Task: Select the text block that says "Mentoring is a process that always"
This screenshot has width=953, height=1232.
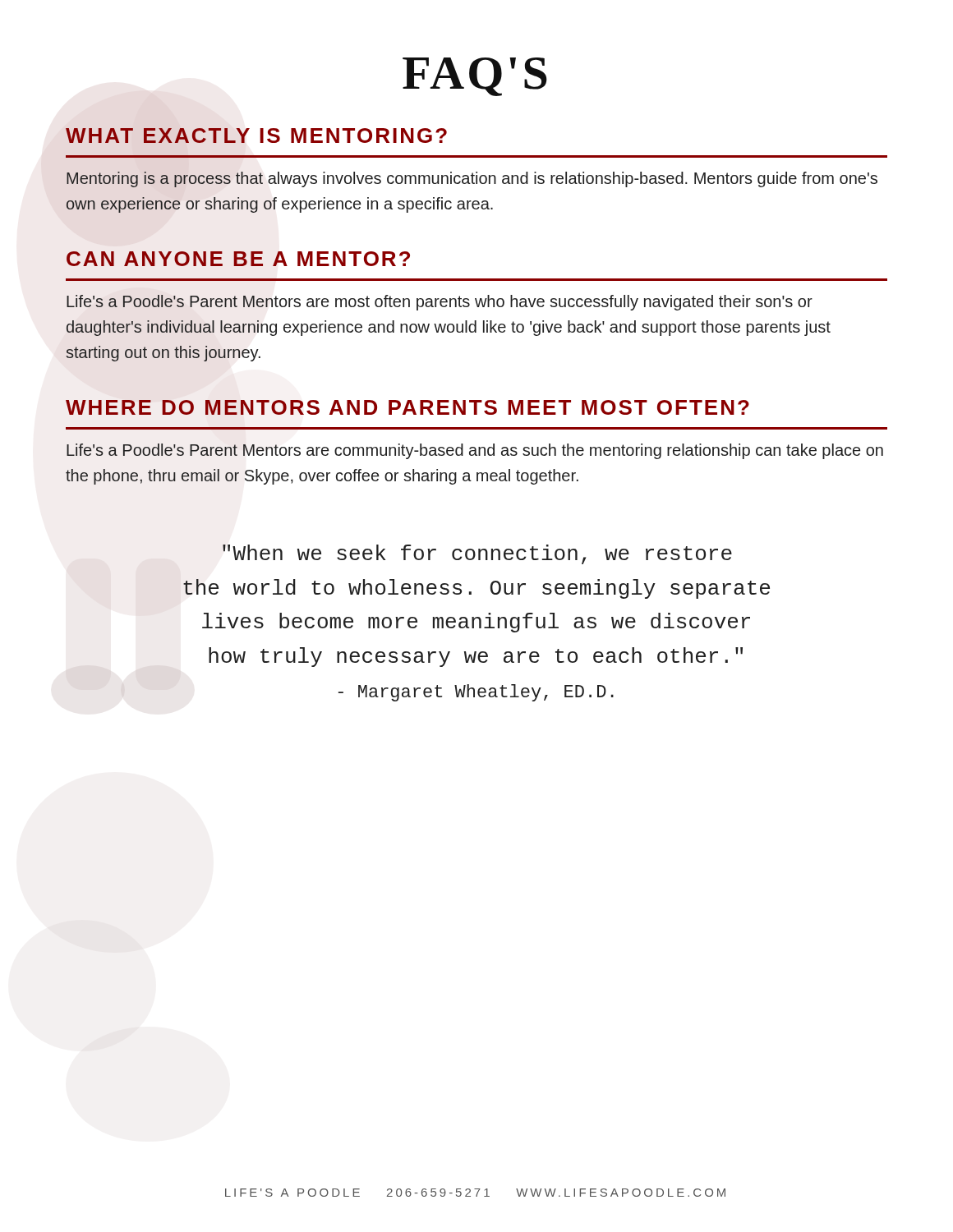Action: 476,191
